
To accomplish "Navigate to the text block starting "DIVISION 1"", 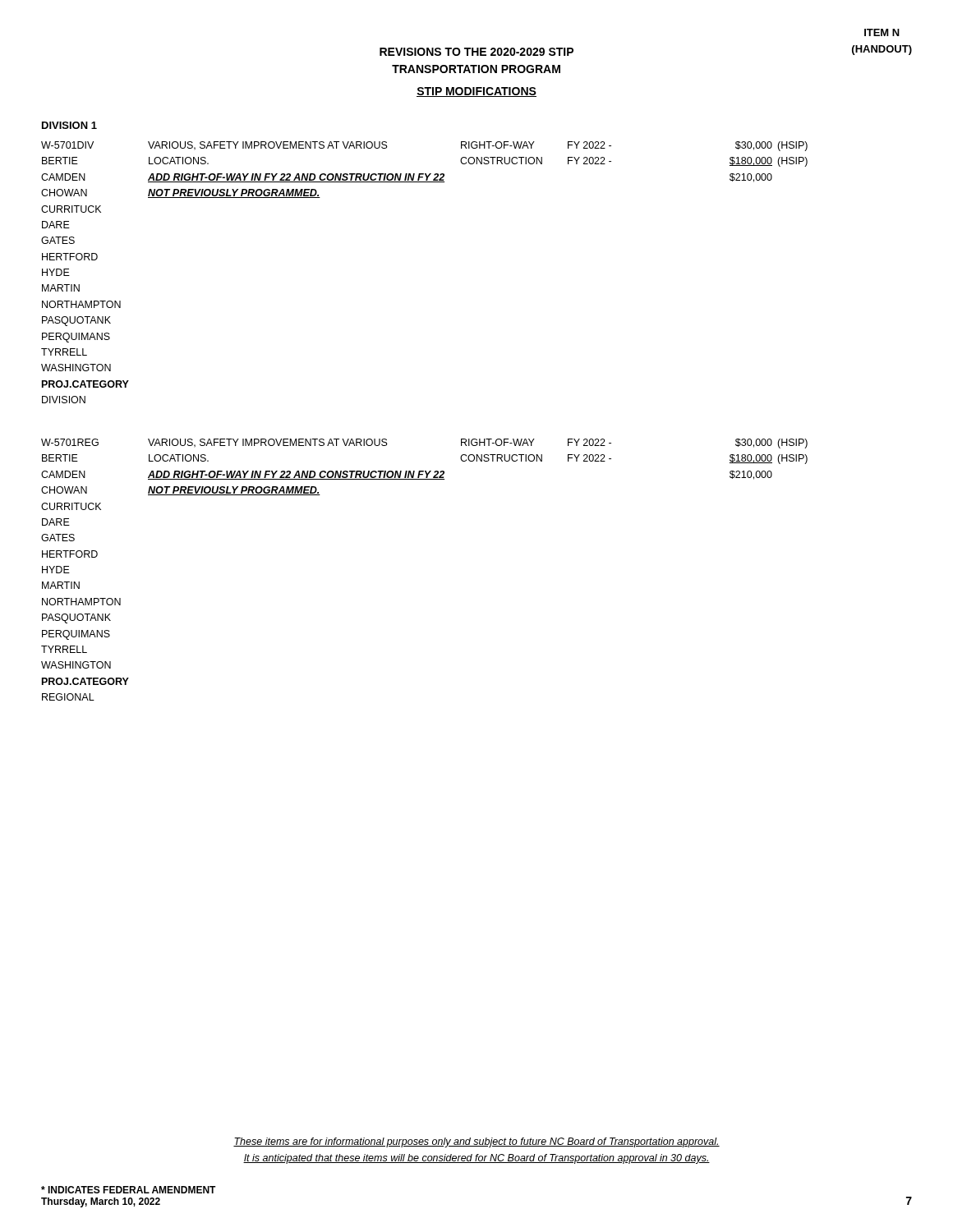I will [69, 125].
